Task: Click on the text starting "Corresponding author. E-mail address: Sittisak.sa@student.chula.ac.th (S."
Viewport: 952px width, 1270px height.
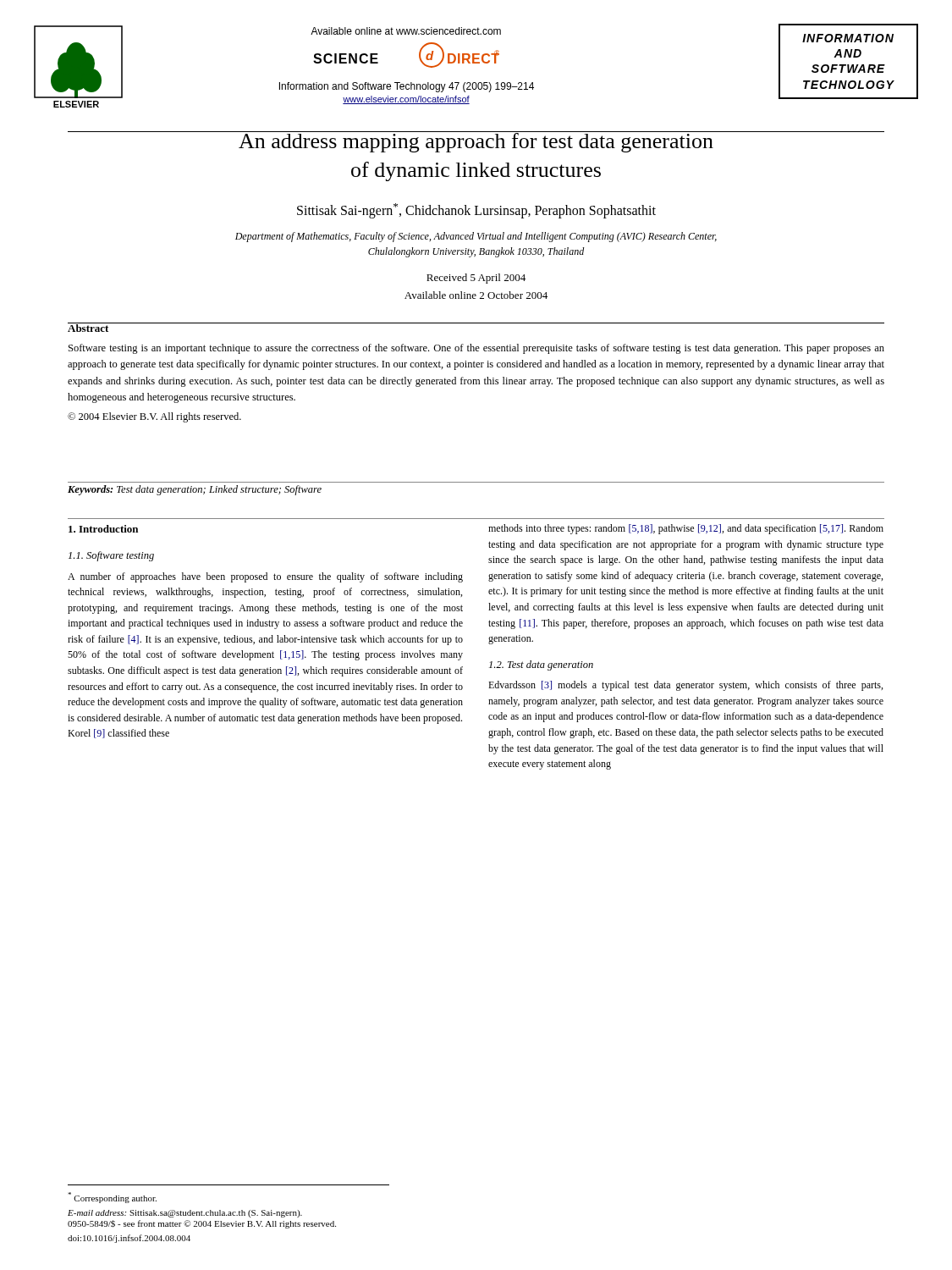Action: pyautogui.click(x=228, y=1205)
